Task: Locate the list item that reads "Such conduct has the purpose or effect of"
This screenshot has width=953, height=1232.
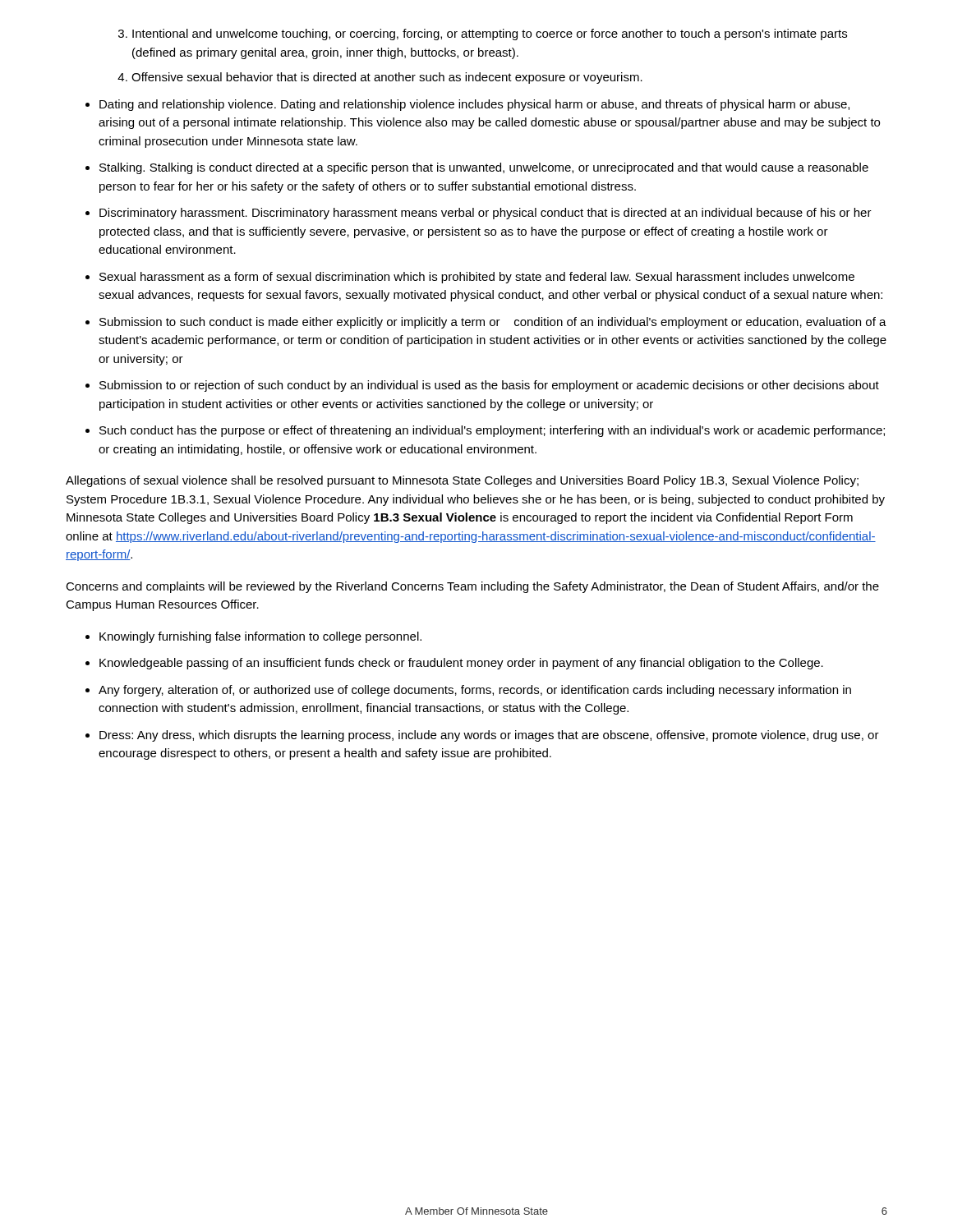Action: [493, 440]
